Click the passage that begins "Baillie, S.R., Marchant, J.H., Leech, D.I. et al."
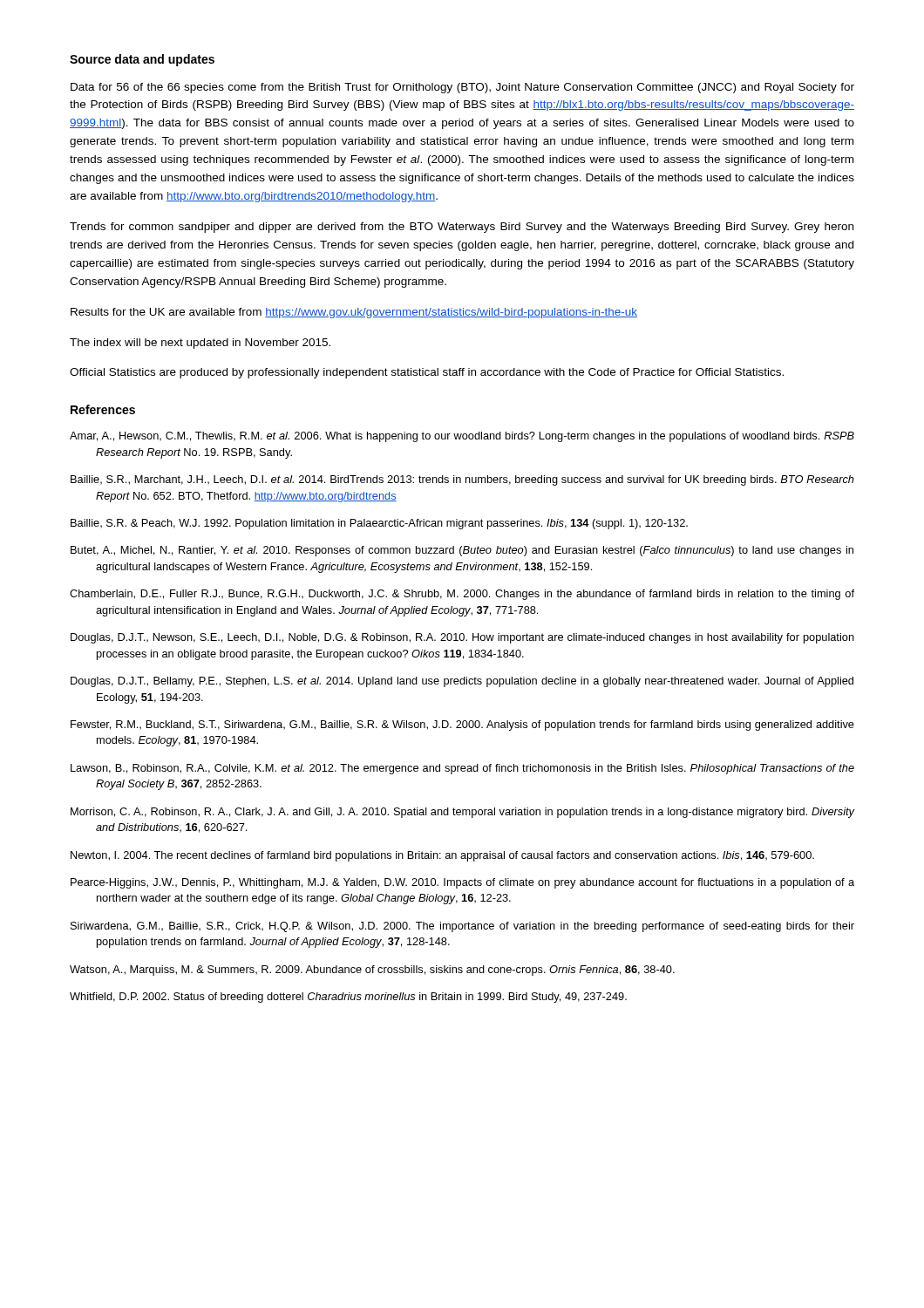Viewport: 924px width, 1308px height. (462, 488)
